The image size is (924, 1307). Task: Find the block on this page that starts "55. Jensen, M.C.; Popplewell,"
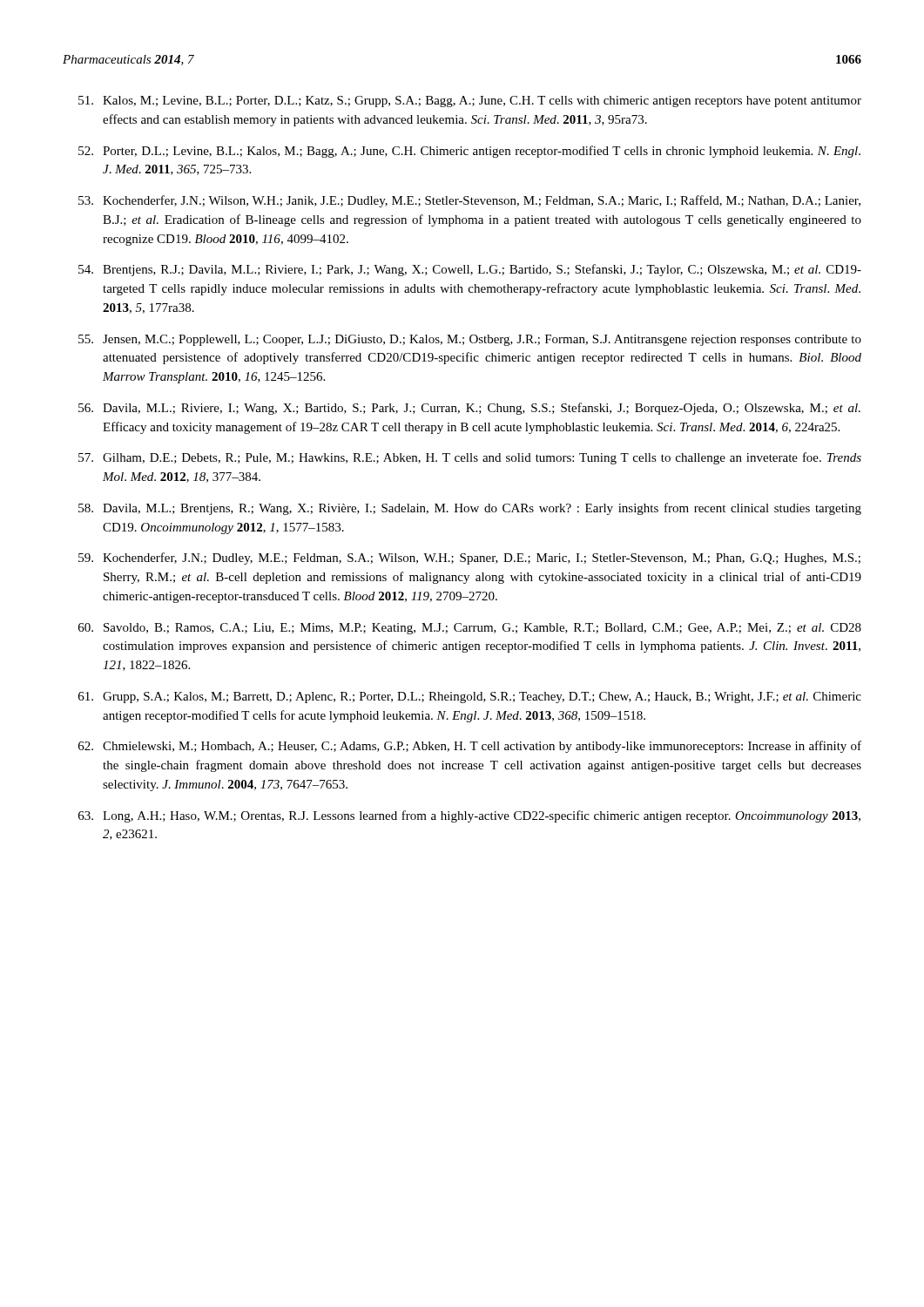462,358
